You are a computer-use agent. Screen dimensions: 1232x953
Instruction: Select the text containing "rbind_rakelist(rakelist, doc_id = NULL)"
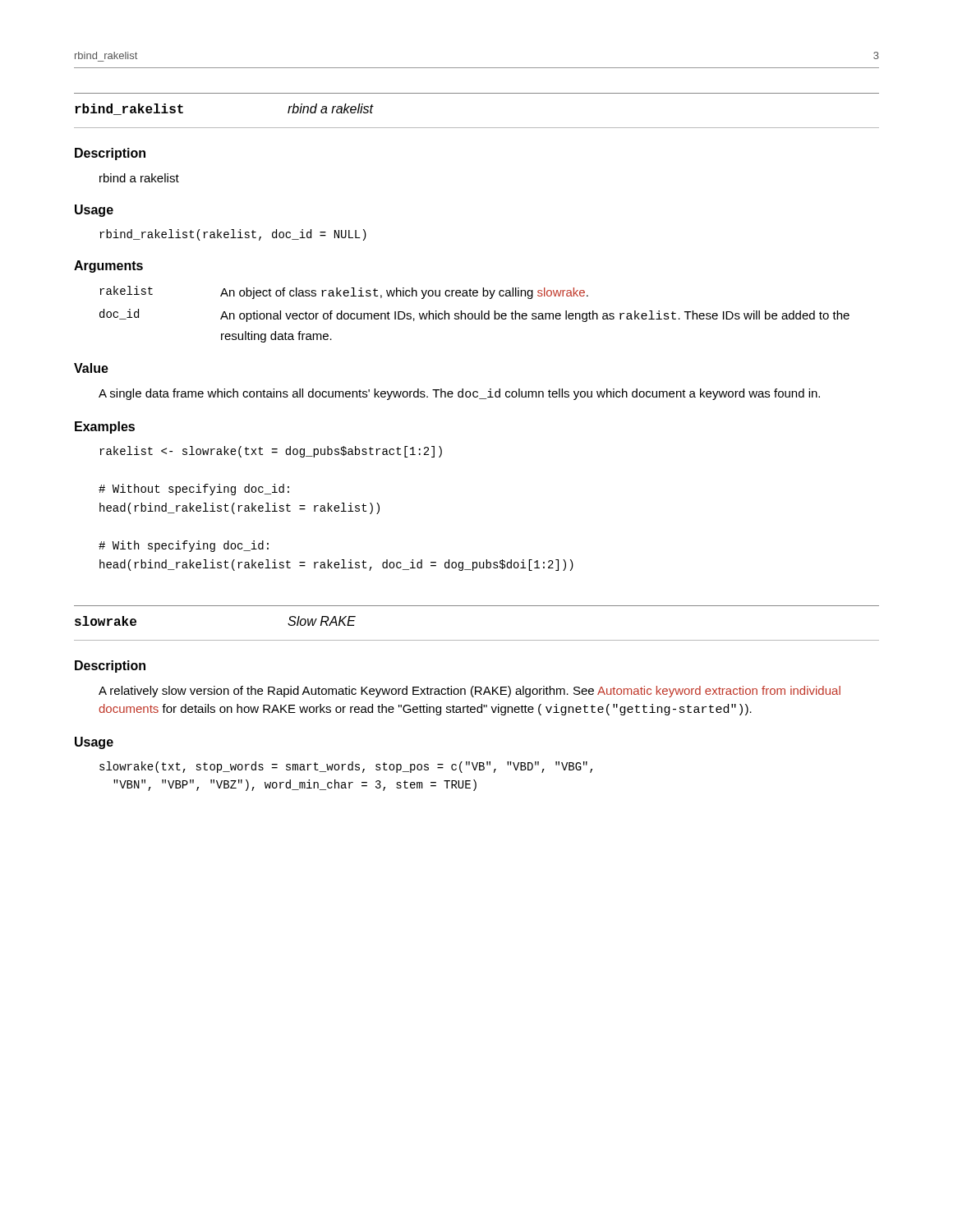(x=233, y=235)
